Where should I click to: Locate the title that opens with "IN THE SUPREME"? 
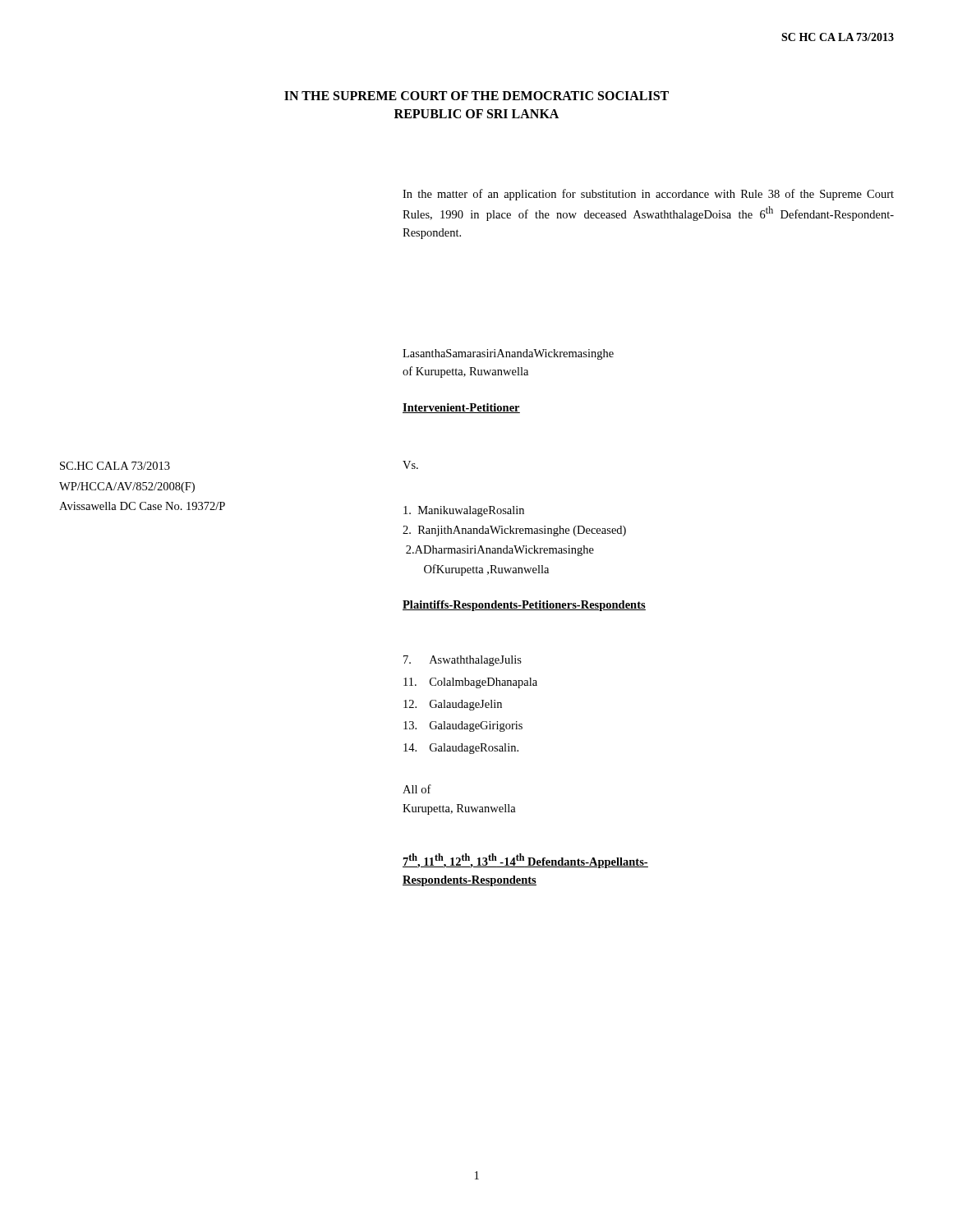click(x=476, y=105)
